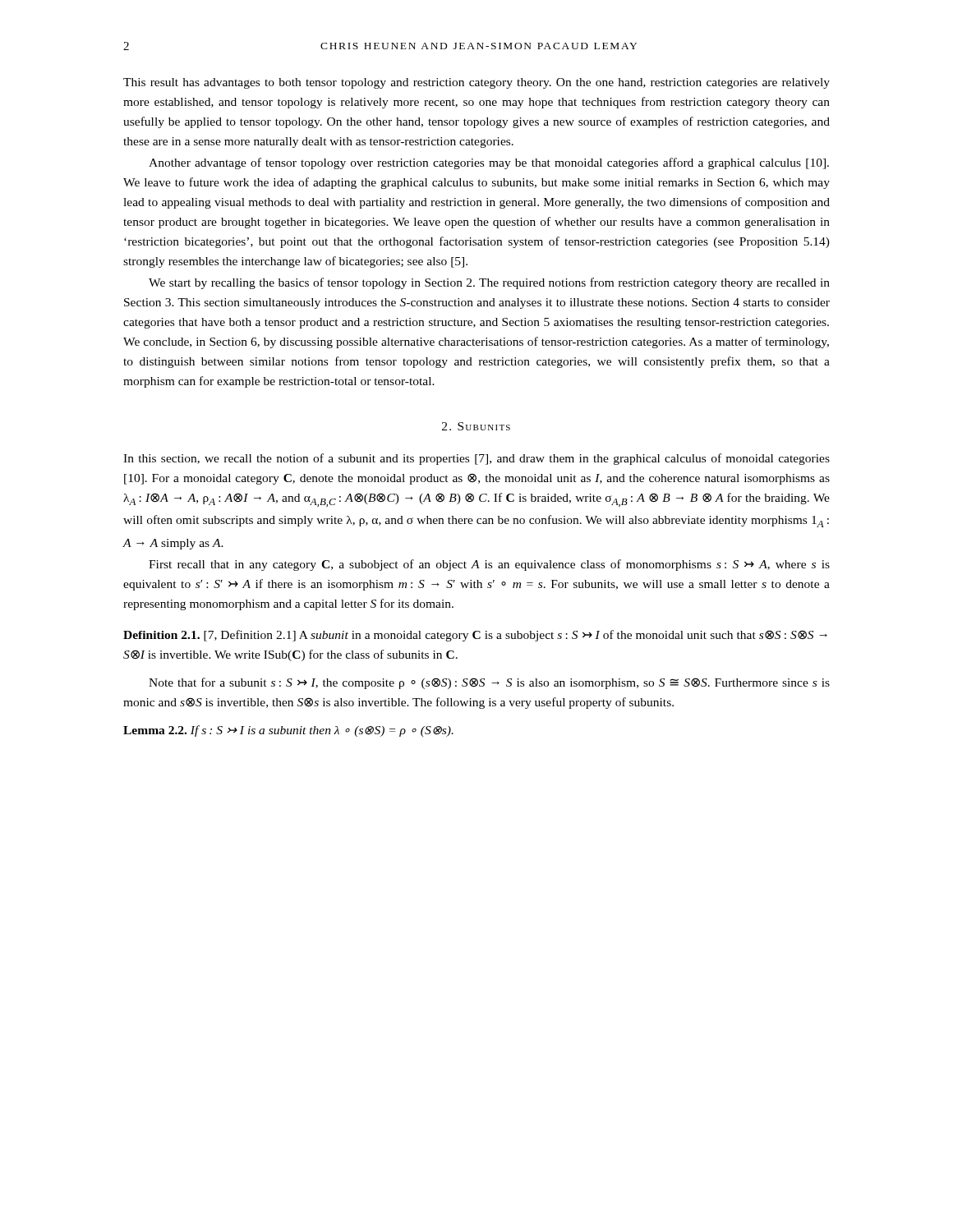Image resolution: width=953 pixels, height=1232 pixels.
Task: Locate the block starting "Lemma 2.2. If s : S ↣"
Action: [288, 731]
